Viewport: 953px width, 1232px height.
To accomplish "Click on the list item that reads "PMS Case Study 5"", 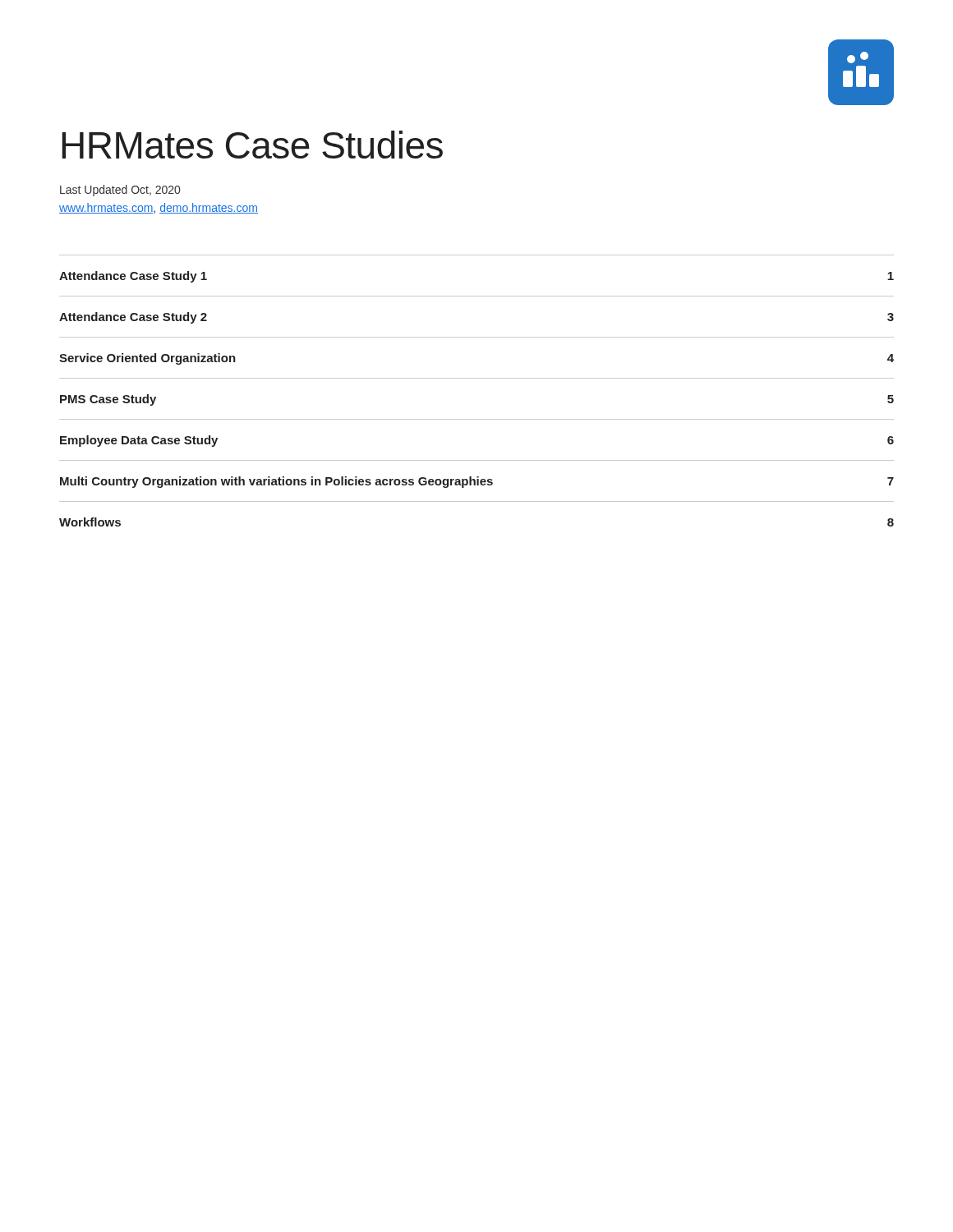I will click(x=106, y=399).
